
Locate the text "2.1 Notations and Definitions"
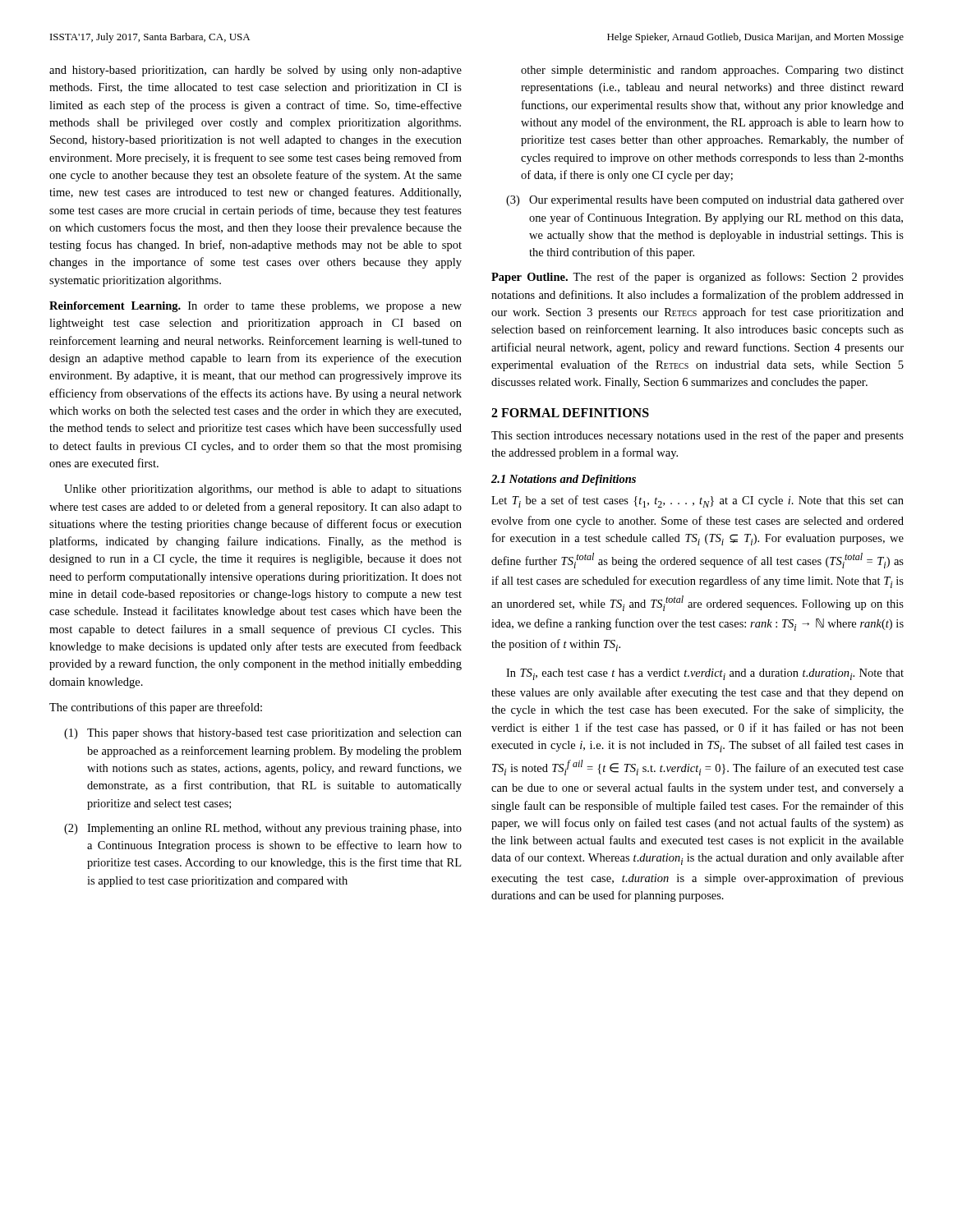[564, 479]
